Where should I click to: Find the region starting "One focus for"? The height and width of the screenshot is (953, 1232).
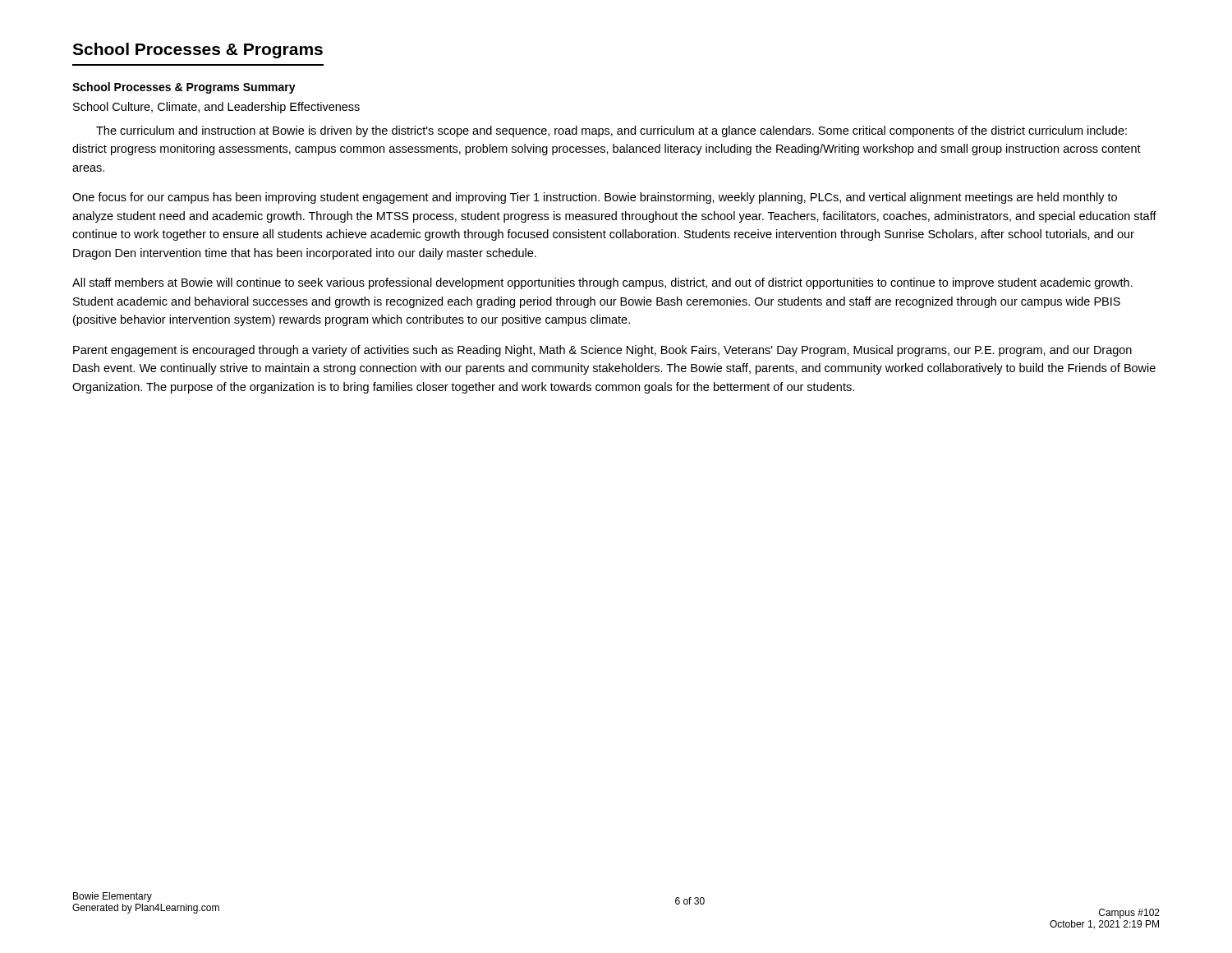[x=614, y=225]
